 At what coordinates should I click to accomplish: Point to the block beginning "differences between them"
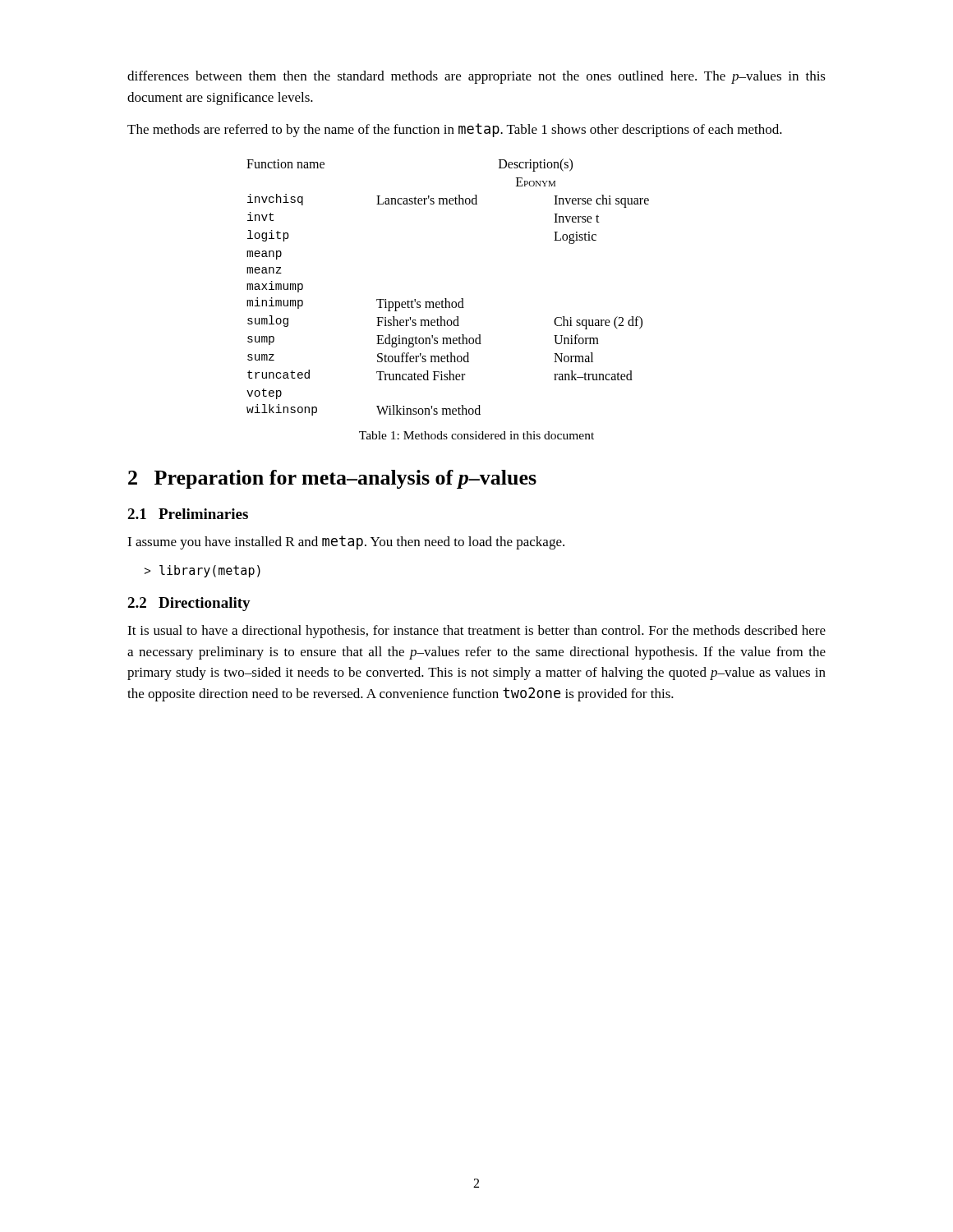476,77
